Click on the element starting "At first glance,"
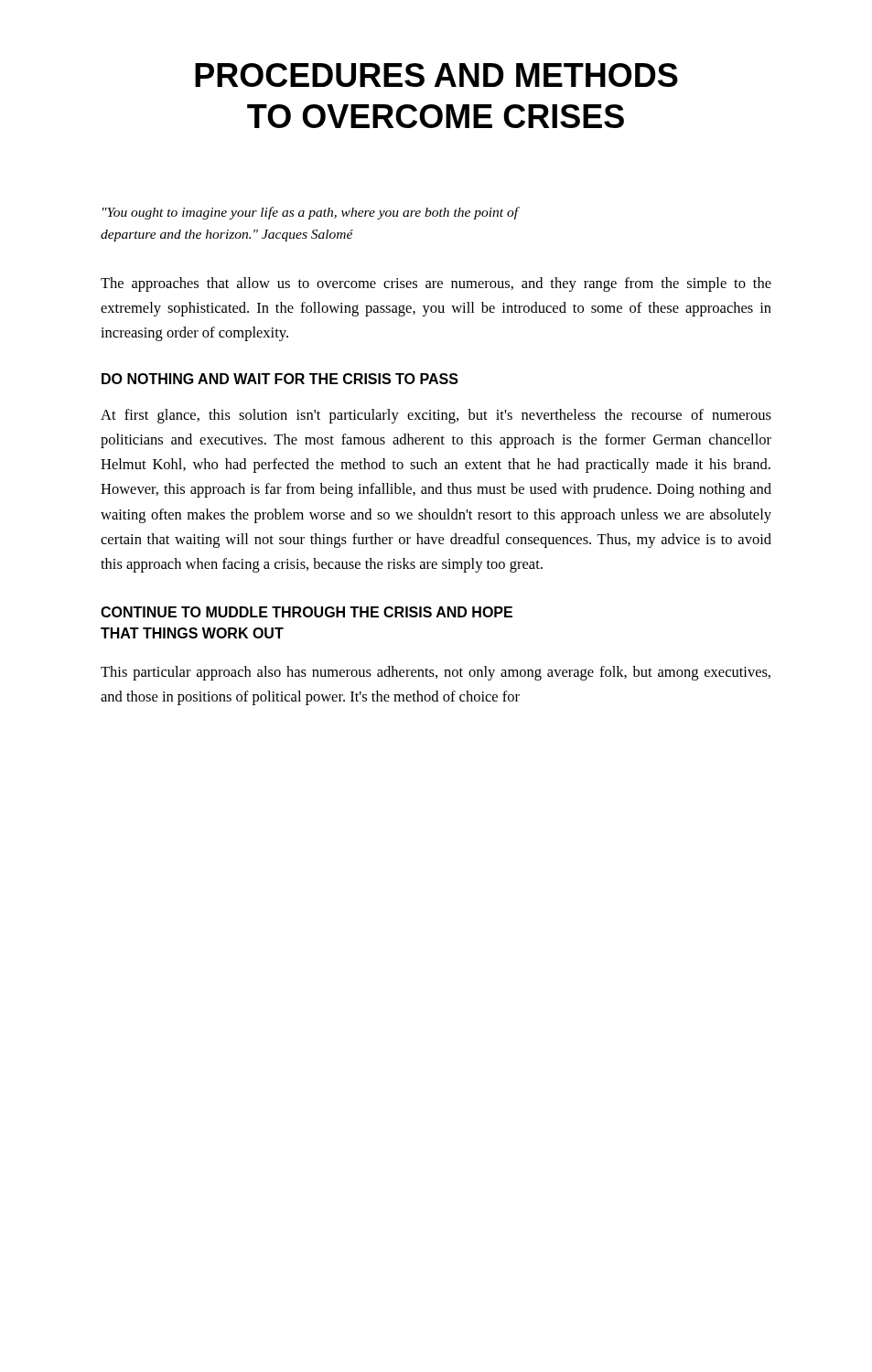The width and height of the screenshot is (872, 1372). tap(436, 489)
